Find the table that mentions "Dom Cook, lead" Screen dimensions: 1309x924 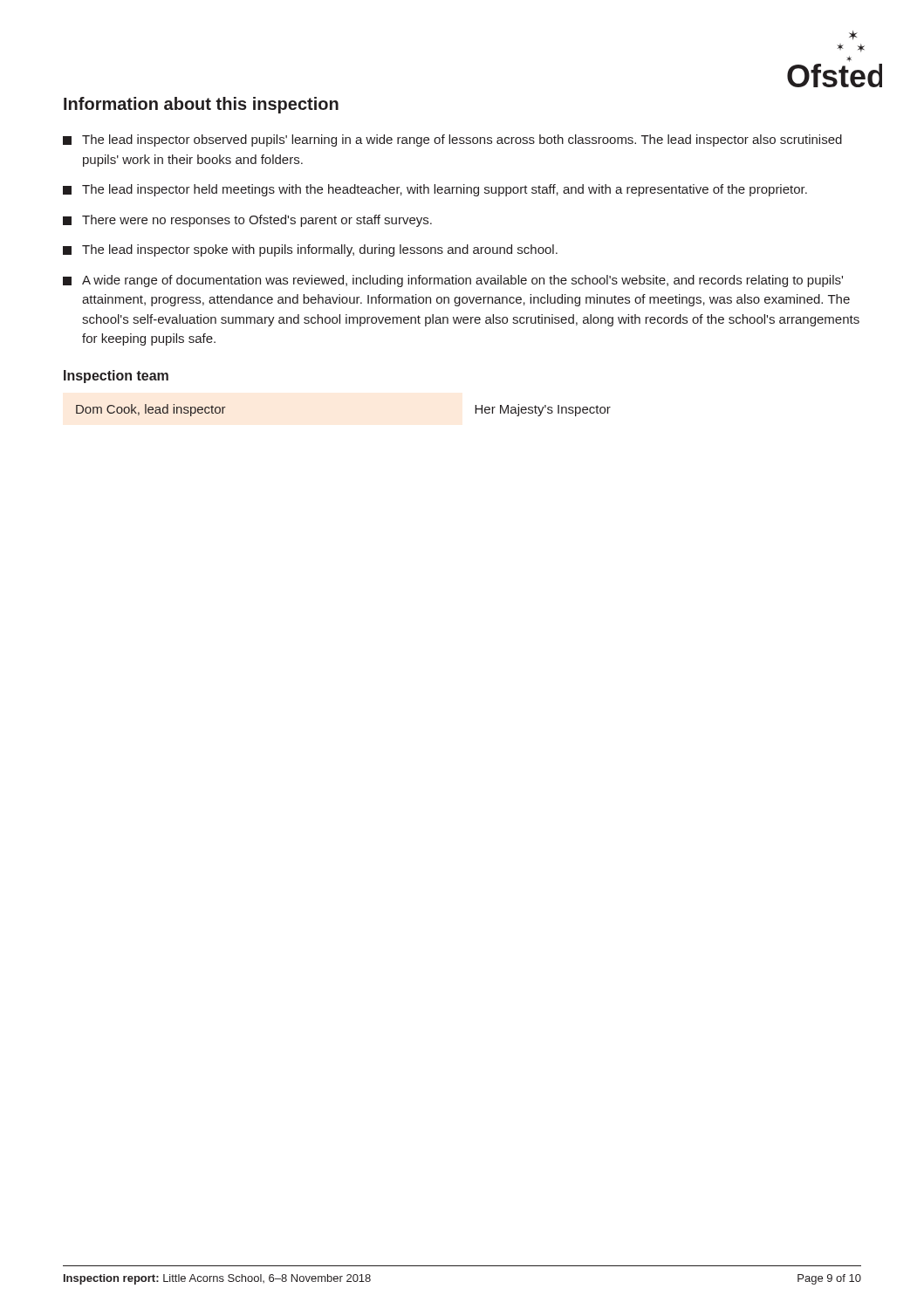point(462,408)
